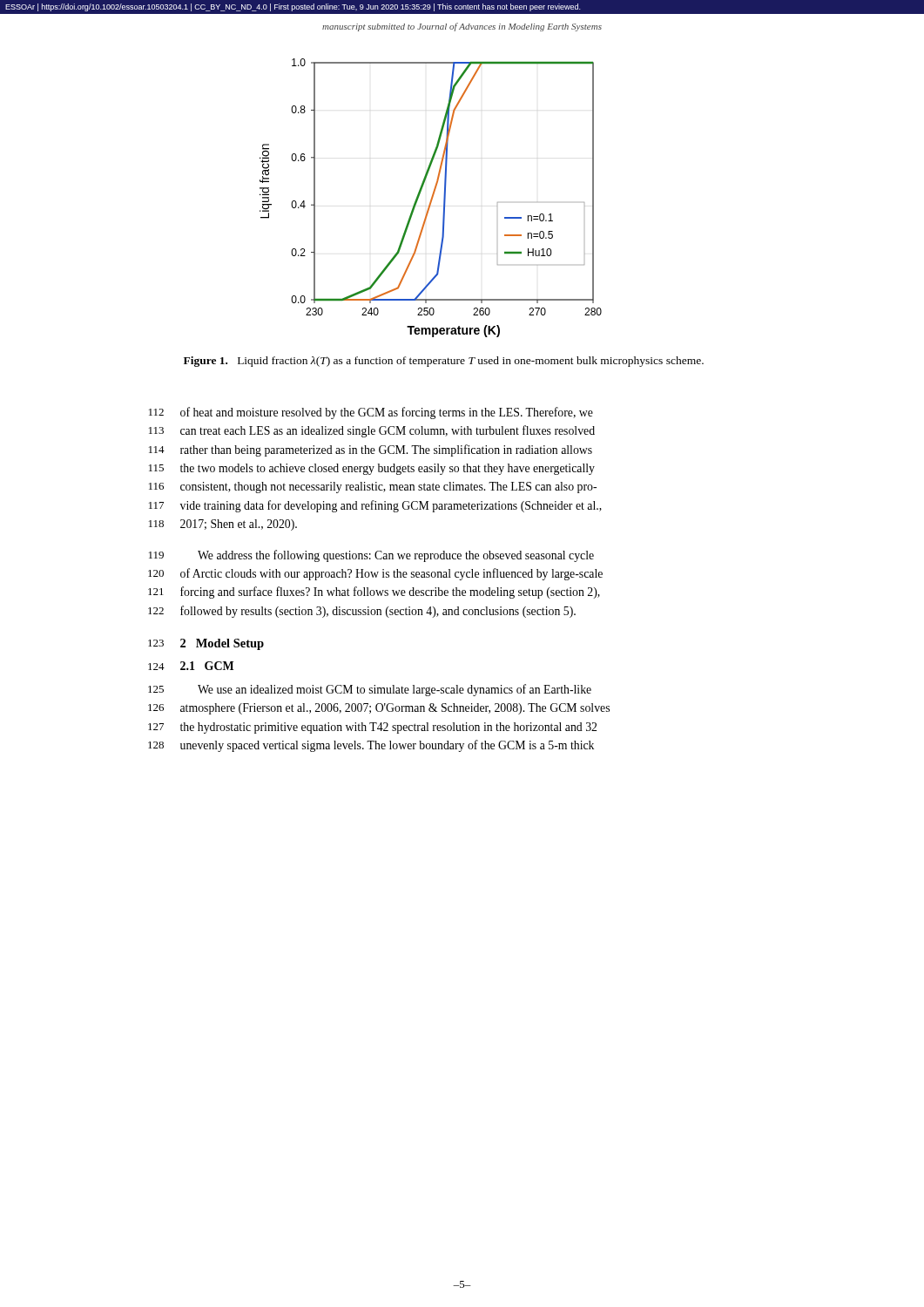This screenshot has height=1307, width=924.
Task: Find the block on this page that starts "119 We address the following questions:"
Action: coord(462,583)
